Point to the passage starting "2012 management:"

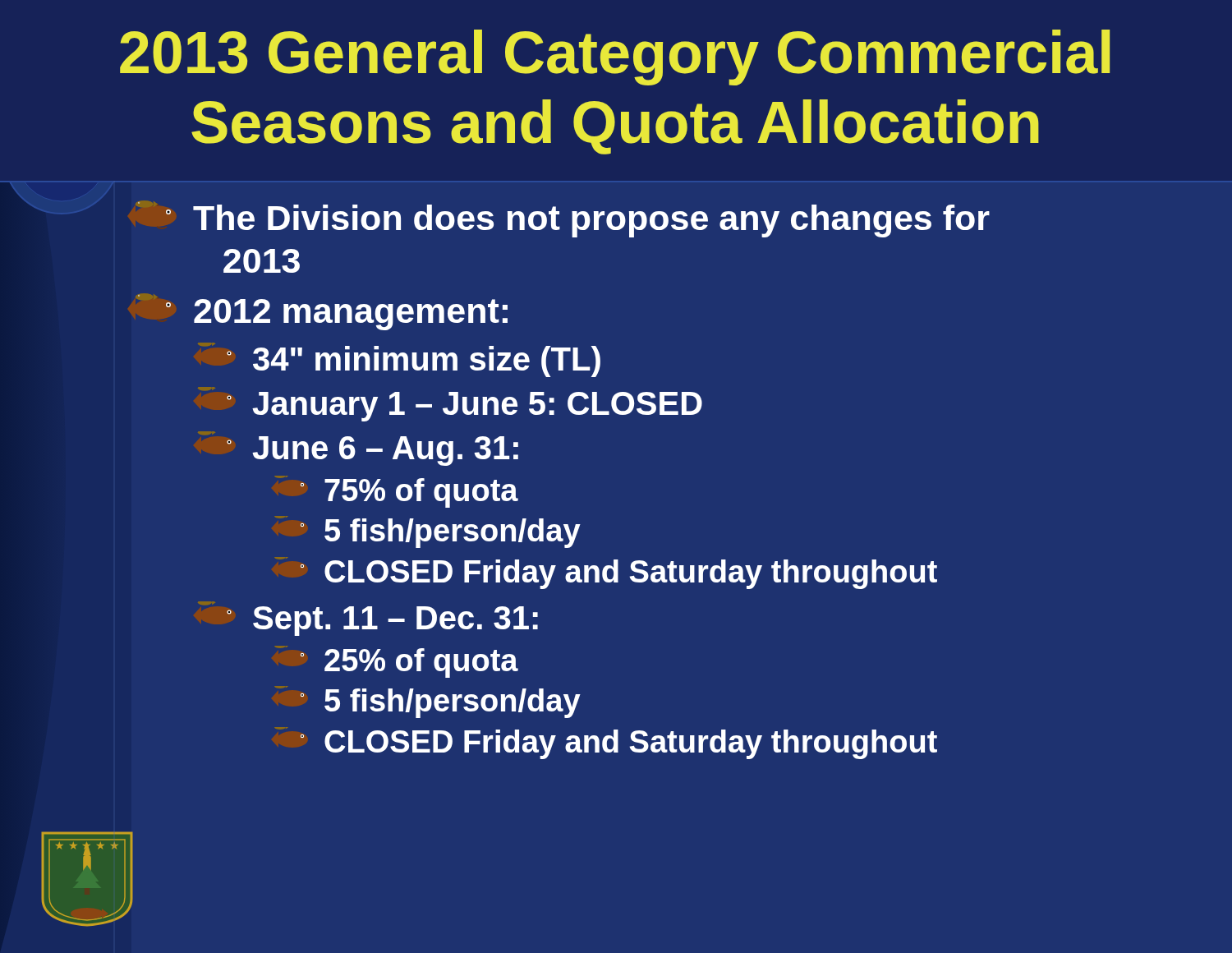(319, 311)
